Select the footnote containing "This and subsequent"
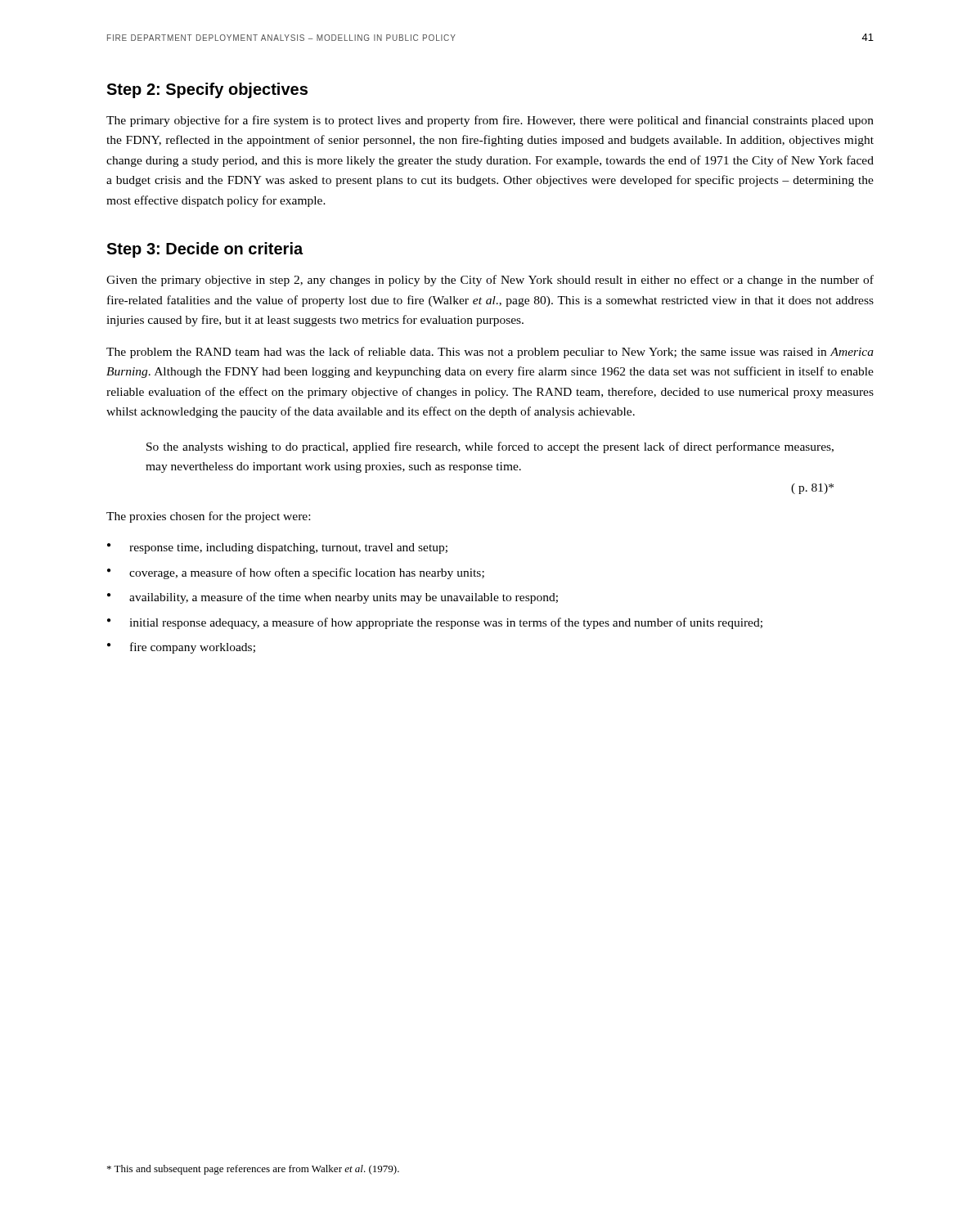The image size is (980, 1227). coord(253,1168)
